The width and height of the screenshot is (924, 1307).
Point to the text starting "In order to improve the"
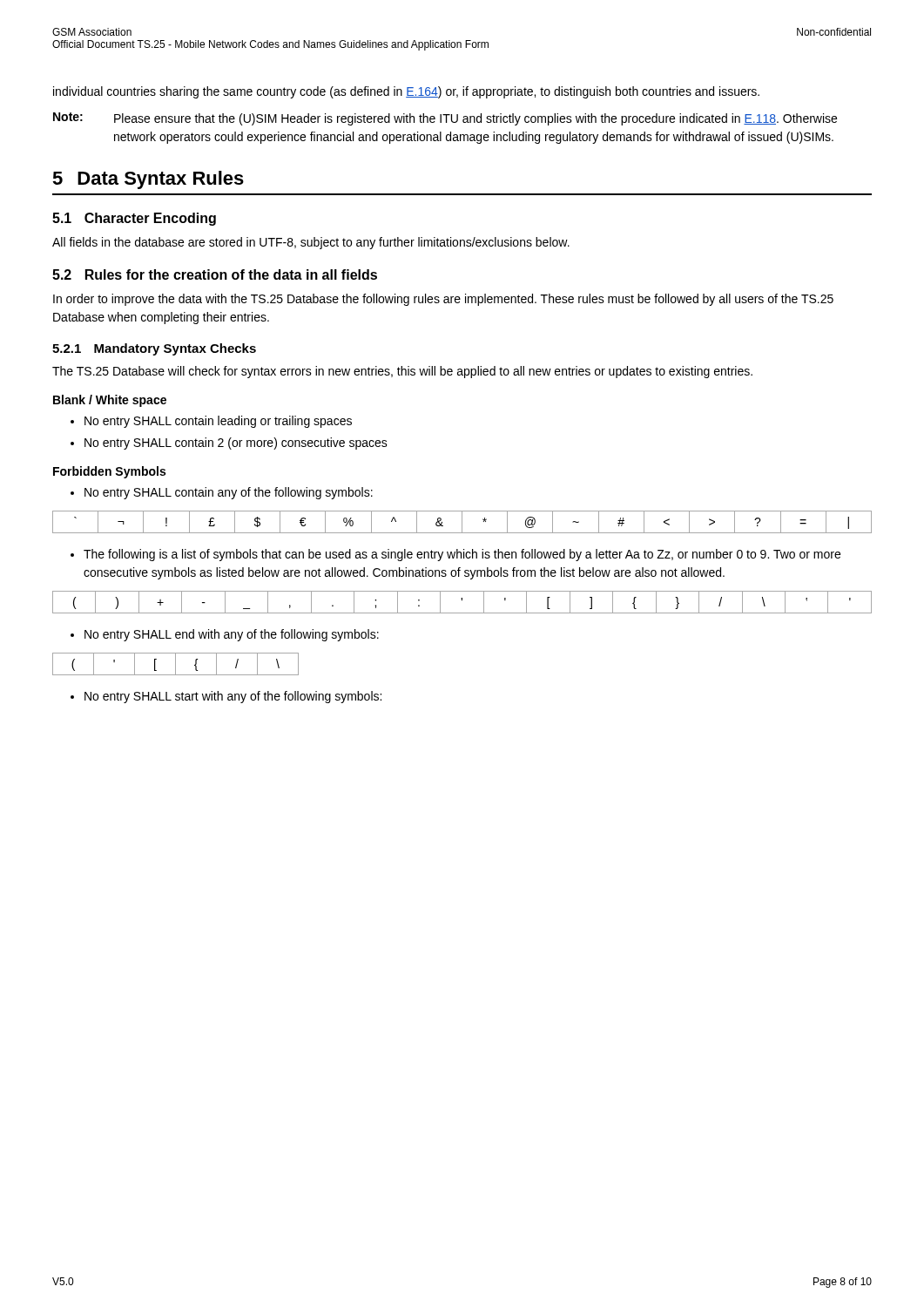[x=443, y=308]
